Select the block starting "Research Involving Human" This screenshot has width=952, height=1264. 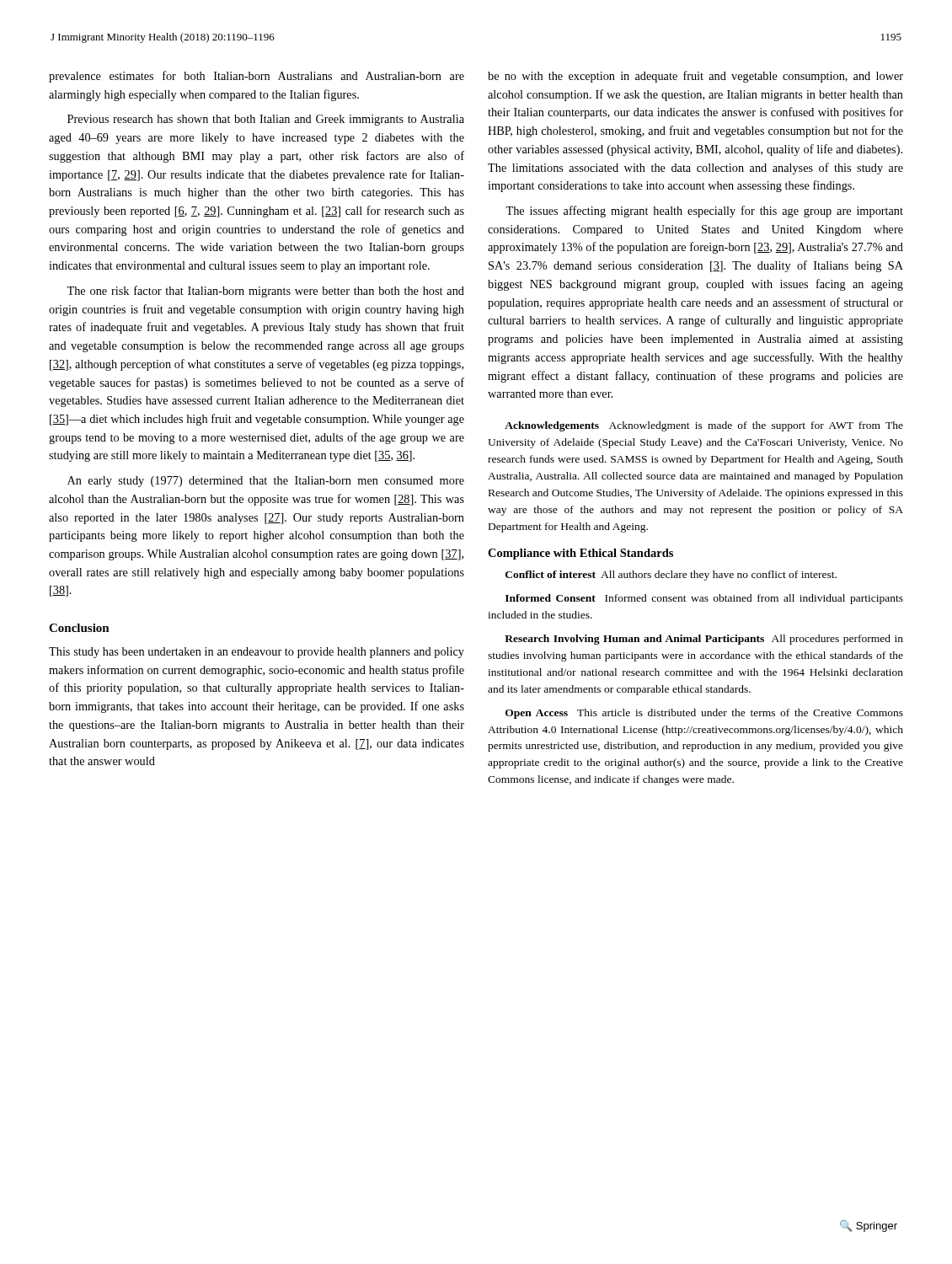tap(695, 664)
